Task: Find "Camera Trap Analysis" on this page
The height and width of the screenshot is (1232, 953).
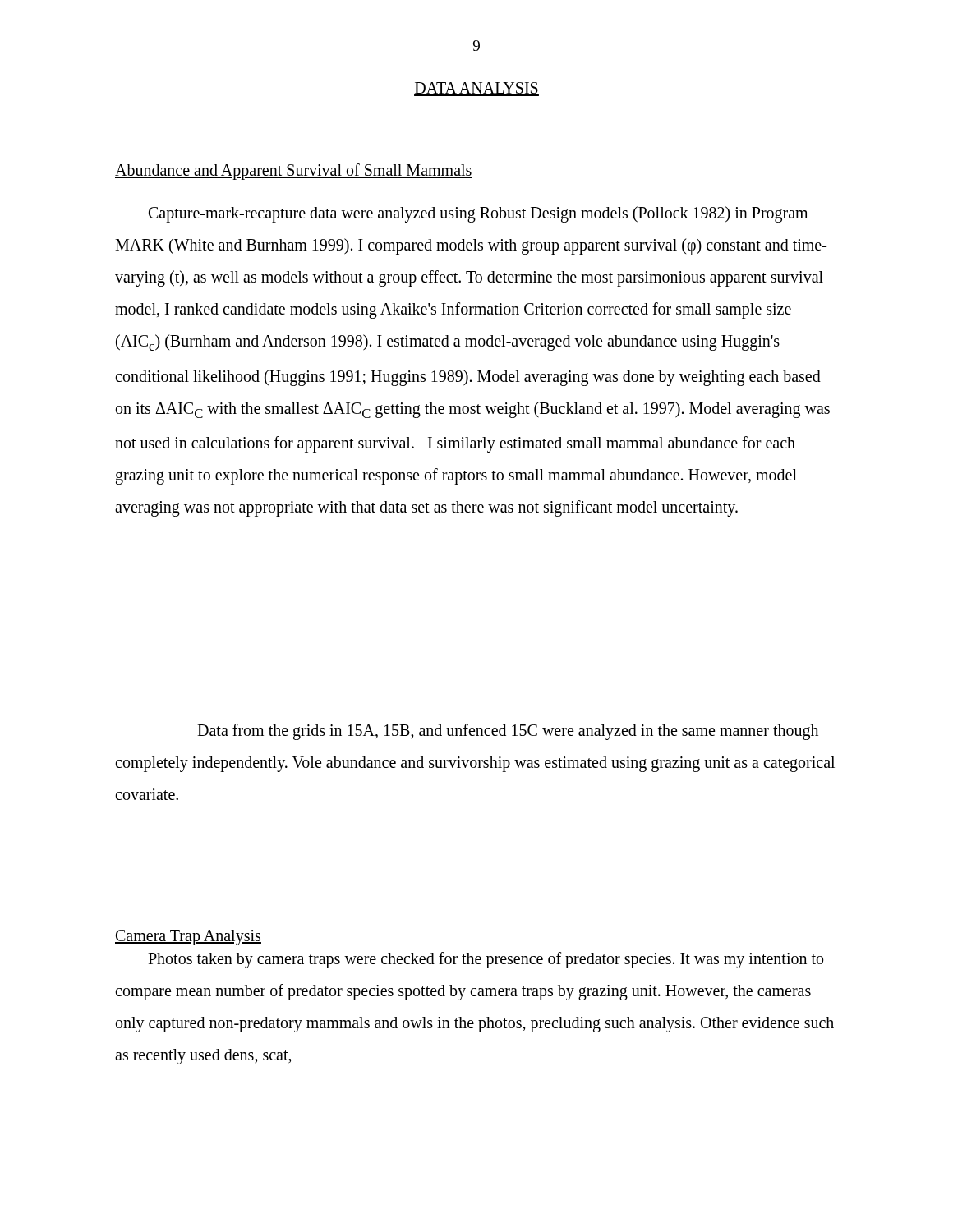Action: 188,936
